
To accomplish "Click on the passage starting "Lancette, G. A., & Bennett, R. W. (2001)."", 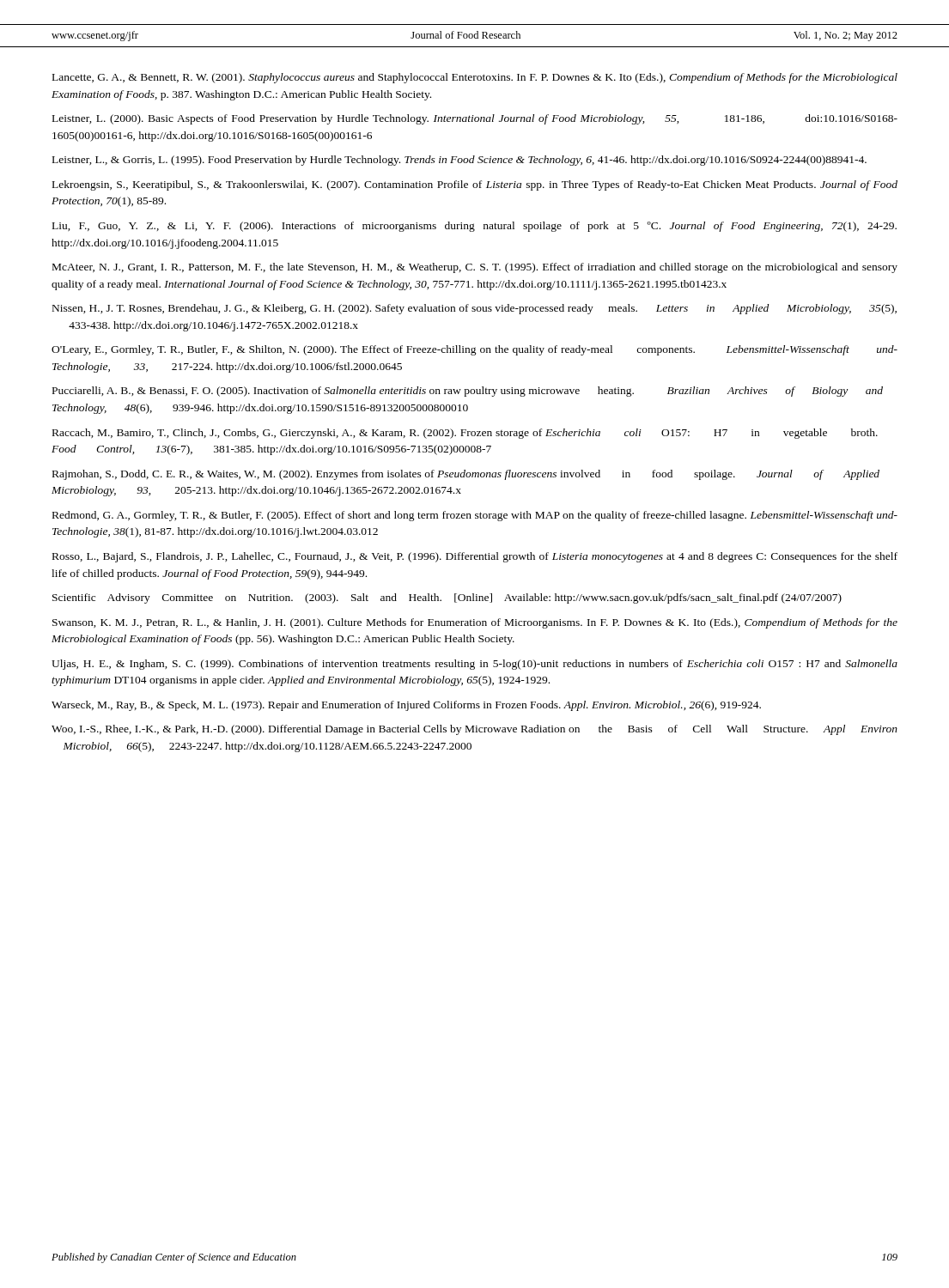I will [x=474, y=85].
